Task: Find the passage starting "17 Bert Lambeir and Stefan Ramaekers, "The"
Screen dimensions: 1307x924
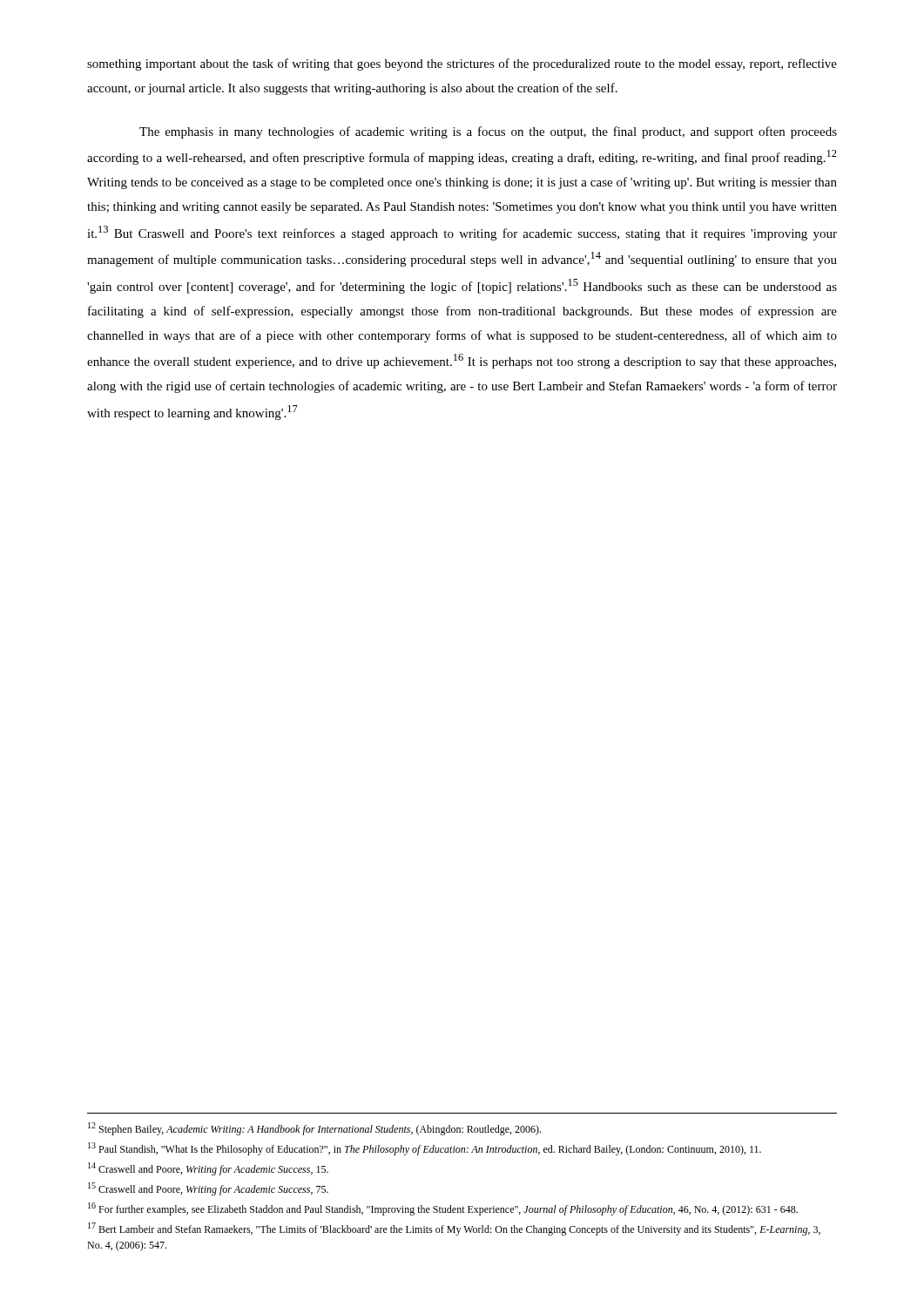Action: (454, 1236)
